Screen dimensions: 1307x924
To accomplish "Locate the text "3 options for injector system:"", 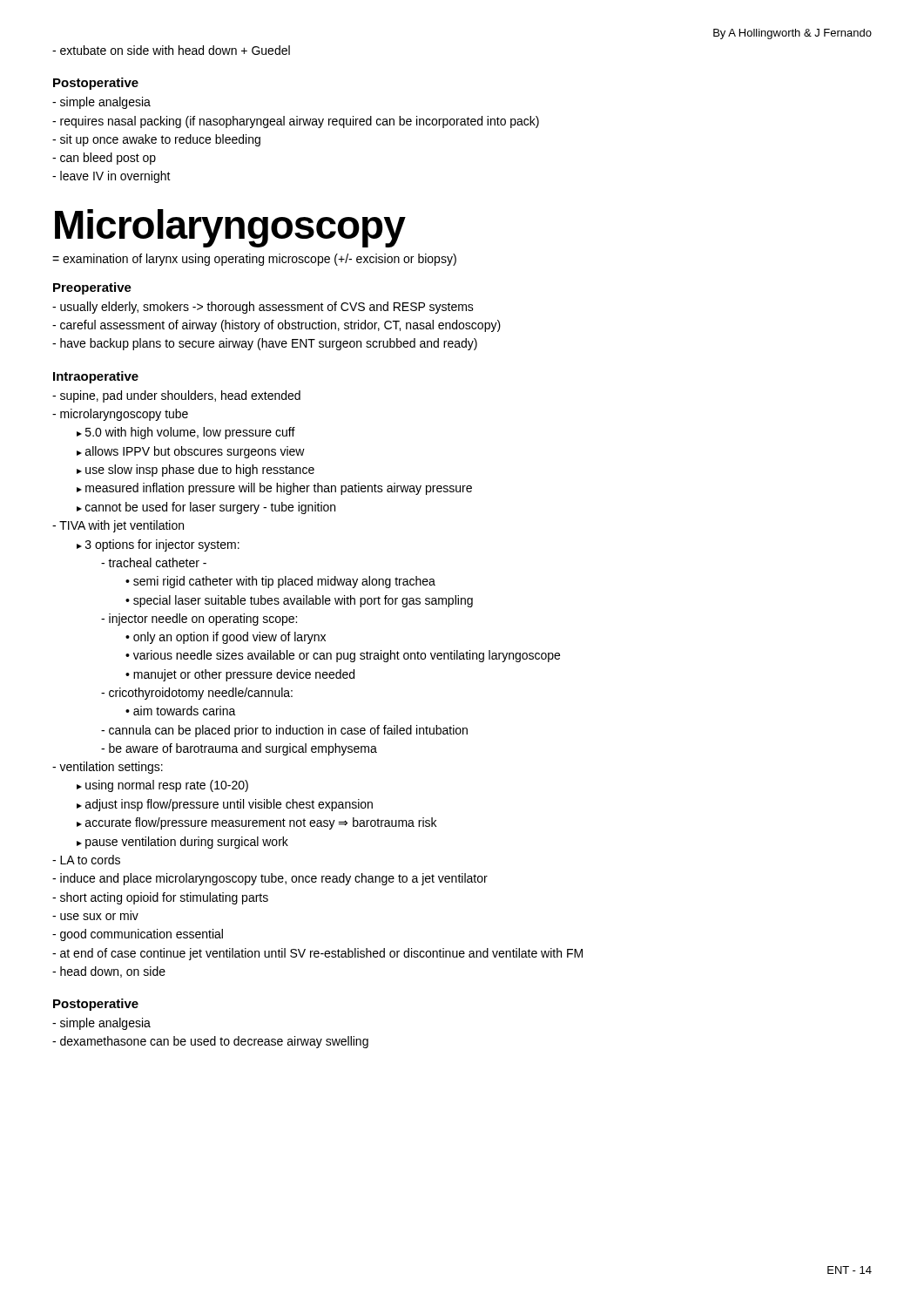I will pos(158,544).
